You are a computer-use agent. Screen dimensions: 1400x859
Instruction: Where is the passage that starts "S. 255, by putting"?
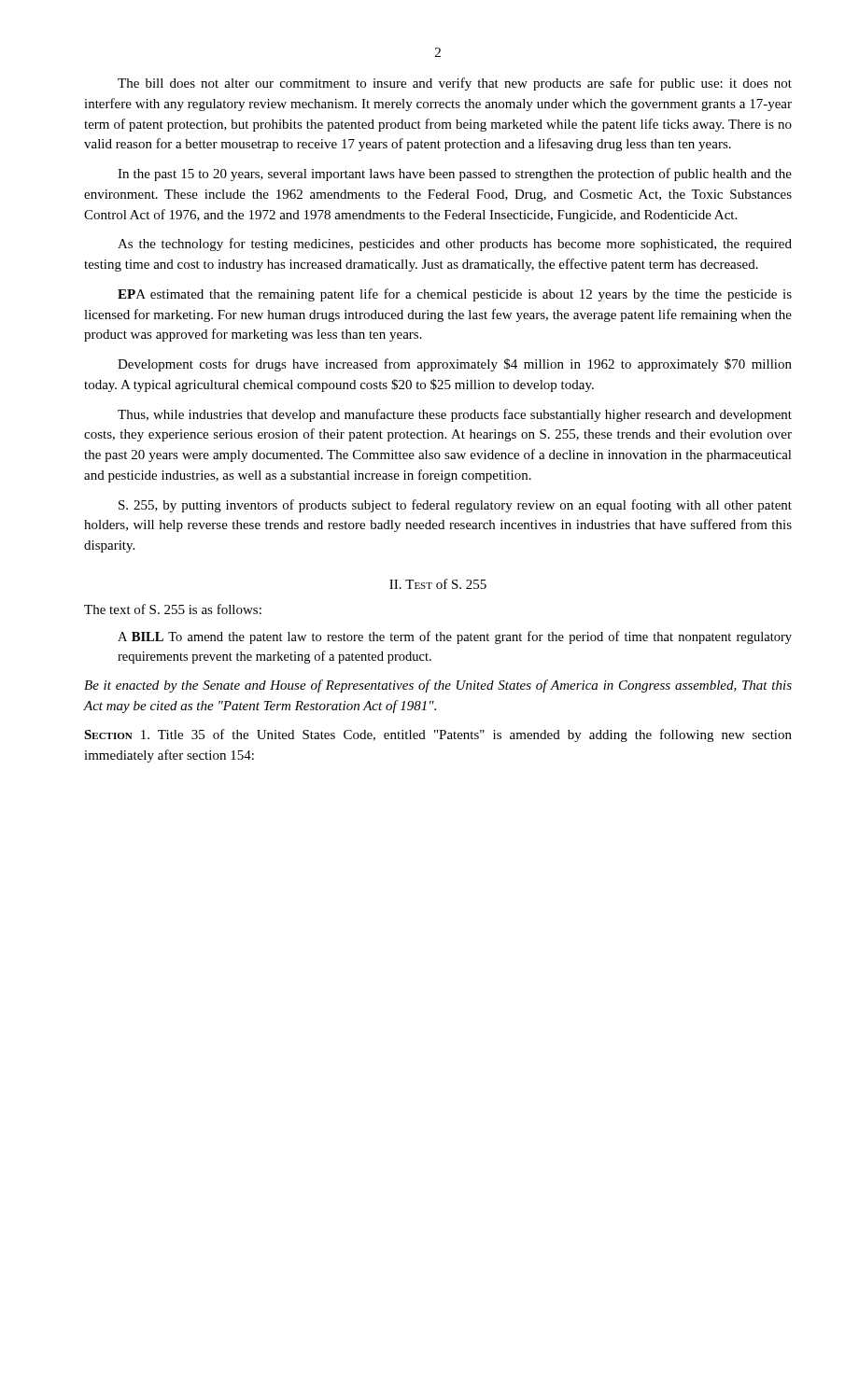(438, 525)
